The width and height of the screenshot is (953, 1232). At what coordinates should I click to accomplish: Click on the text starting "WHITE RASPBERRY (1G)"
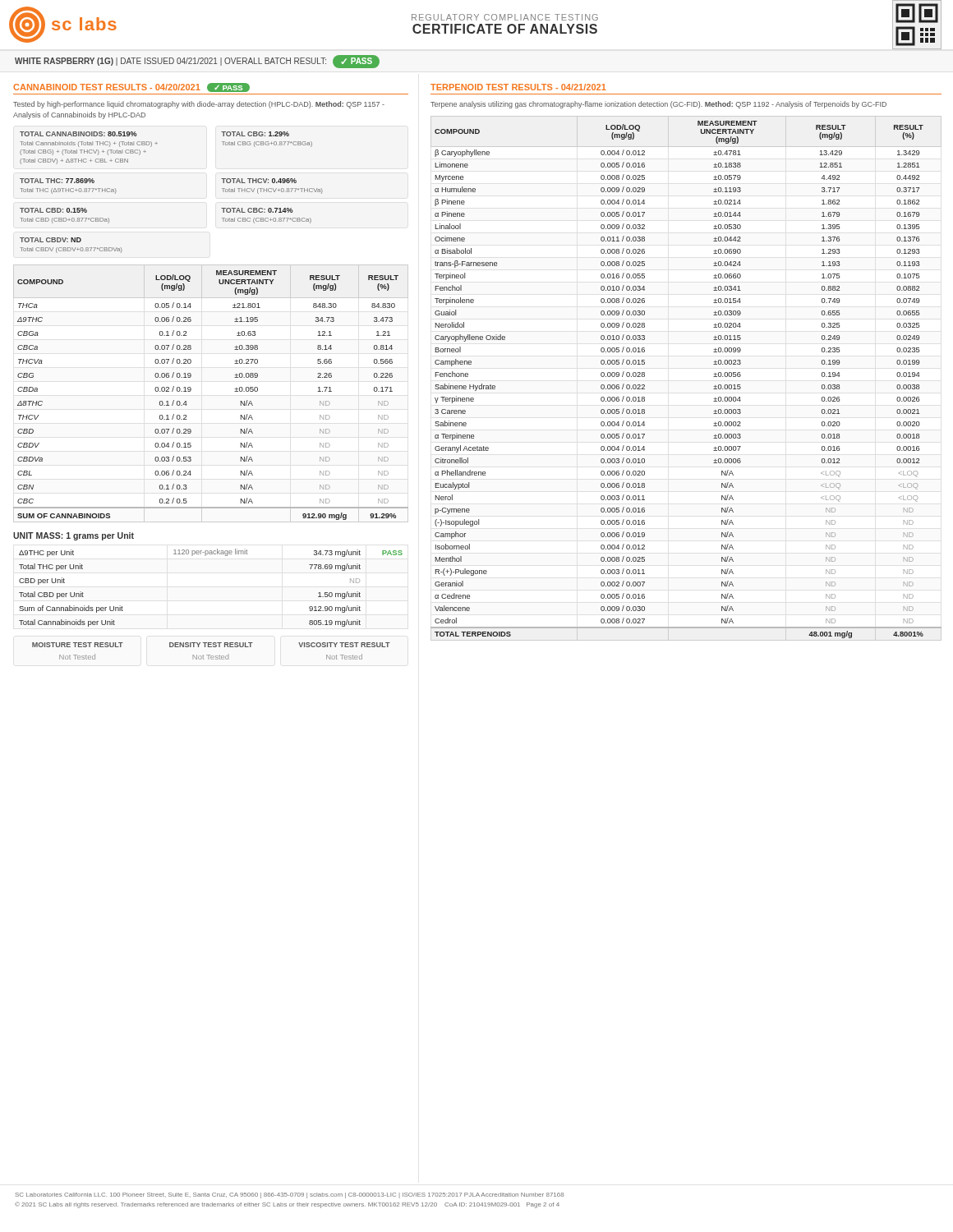pos(197,61)
